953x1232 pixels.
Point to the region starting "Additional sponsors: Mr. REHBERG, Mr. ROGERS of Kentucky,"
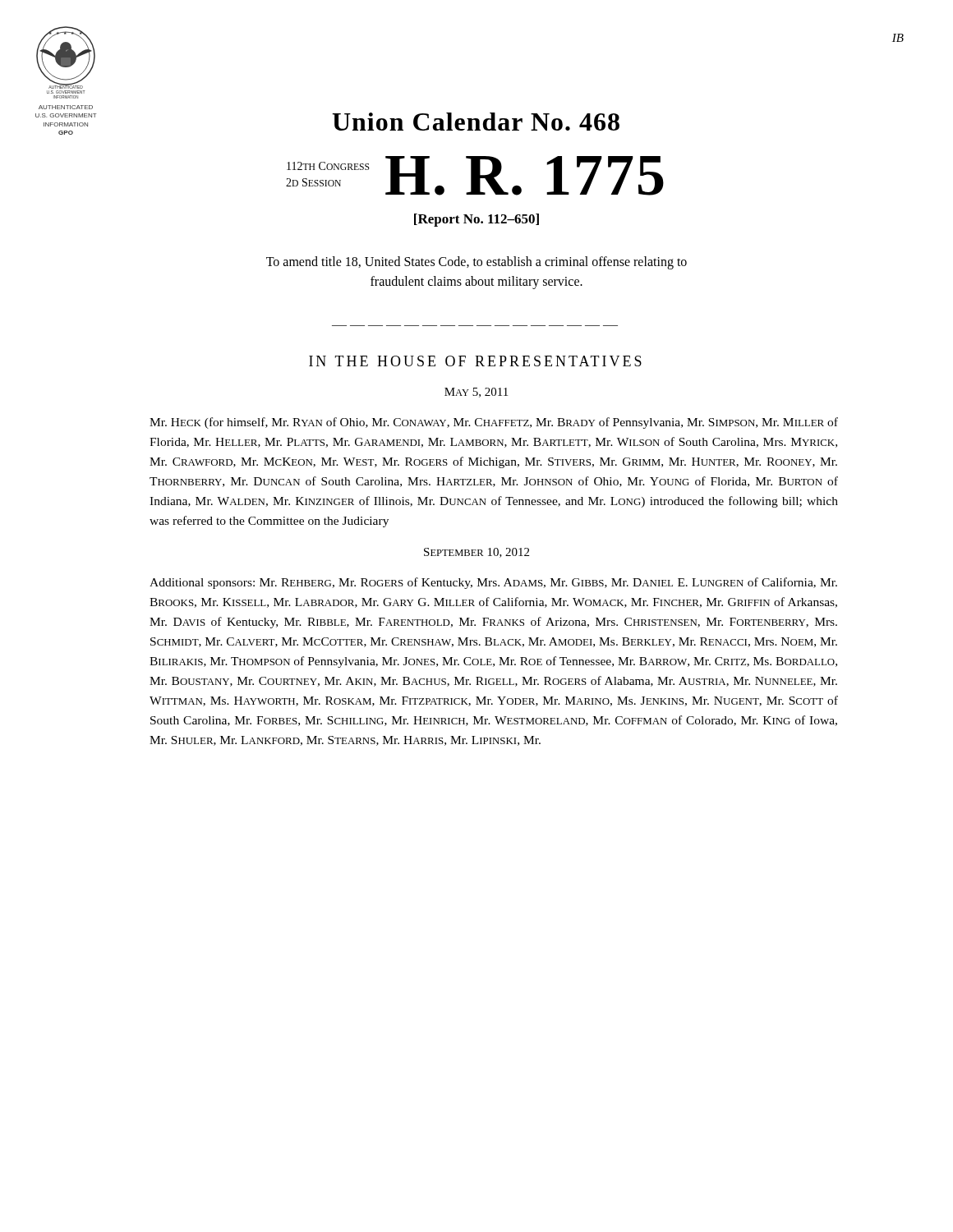[476, 661]
